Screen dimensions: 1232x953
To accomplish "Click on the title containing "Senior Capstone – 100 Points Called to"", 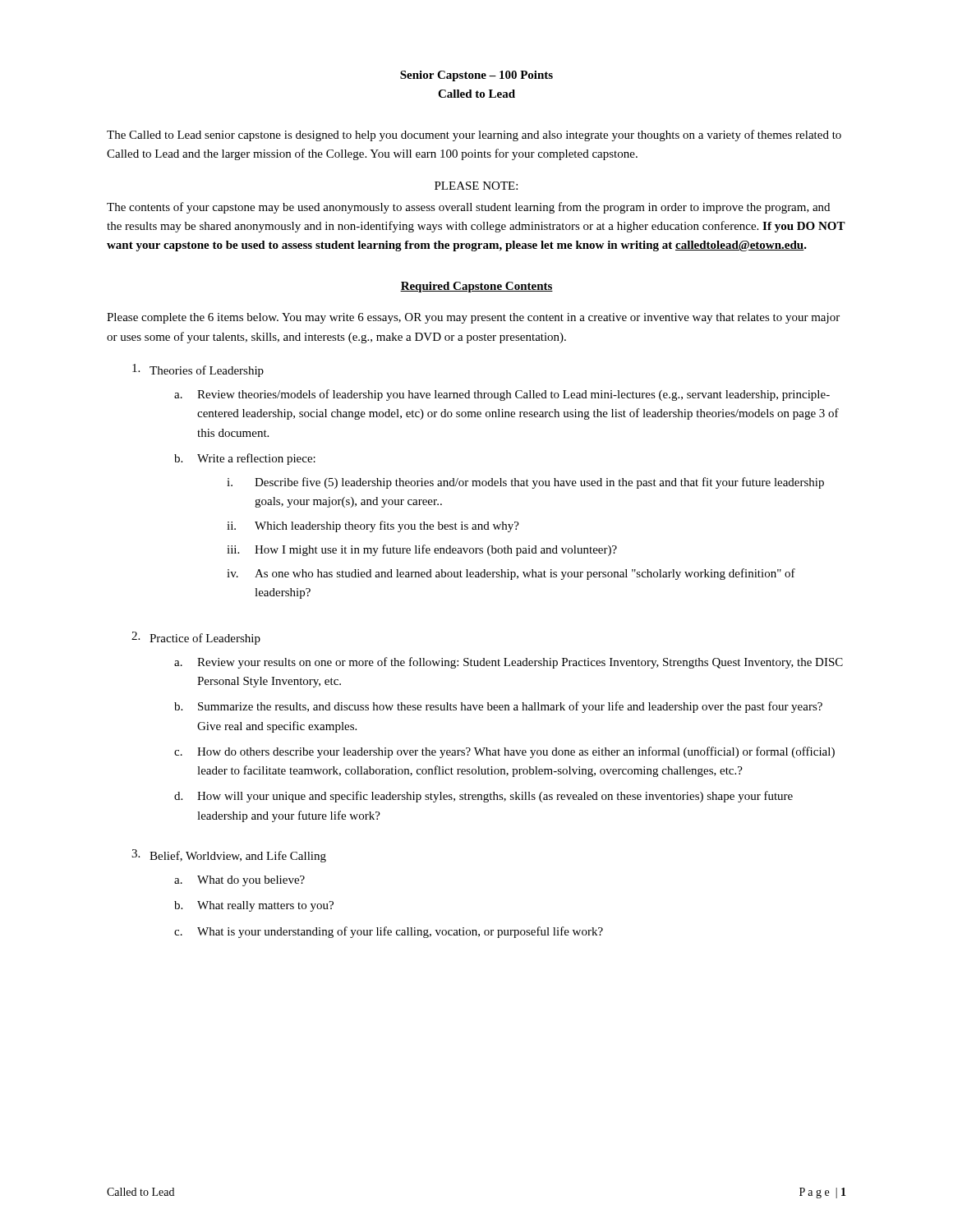I will 476,84.
